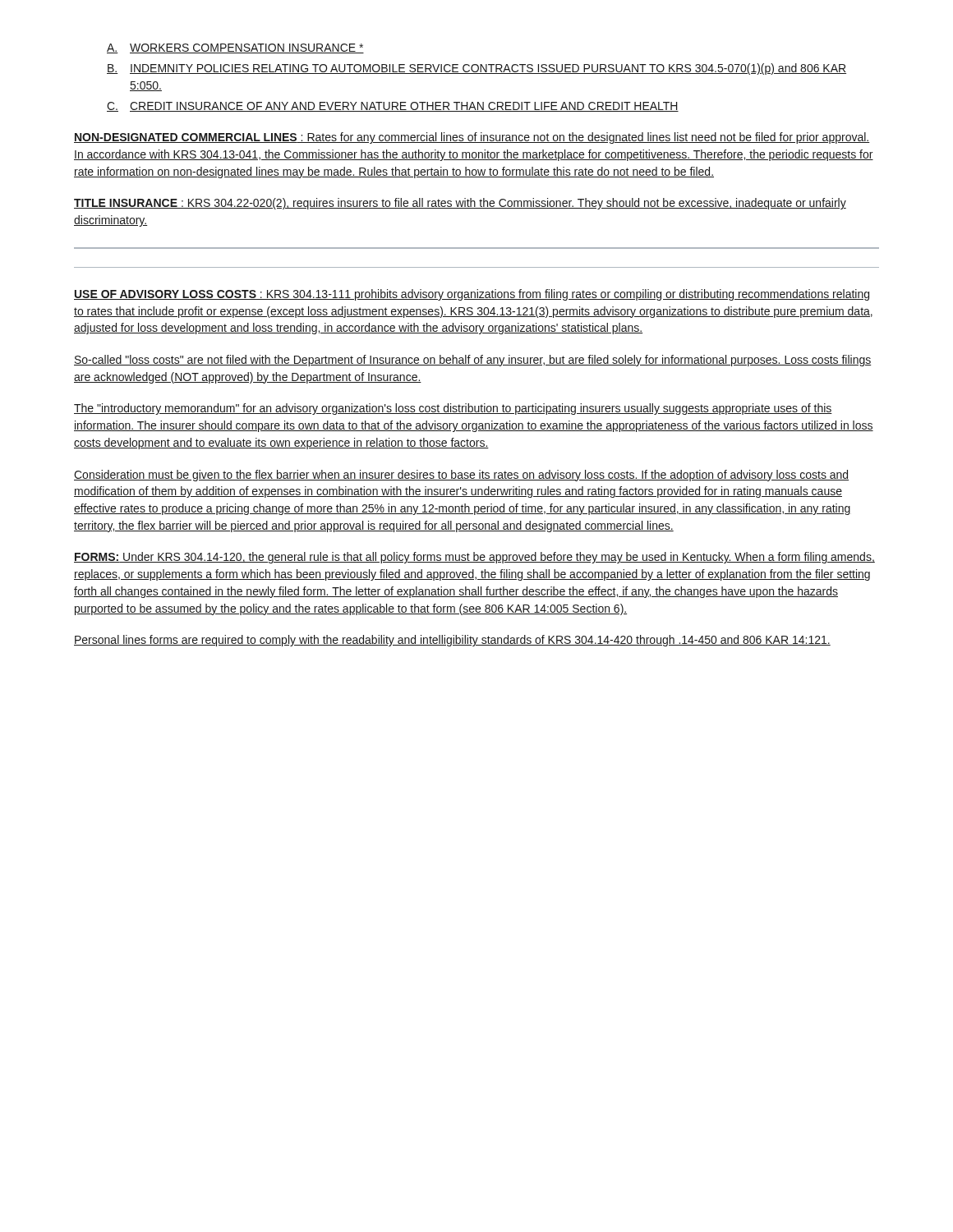Locate the text block with the text "TITLE INSURANCE : KRS"
Image resolution: width=953 pixels, height=1232 pixels.
460,212
